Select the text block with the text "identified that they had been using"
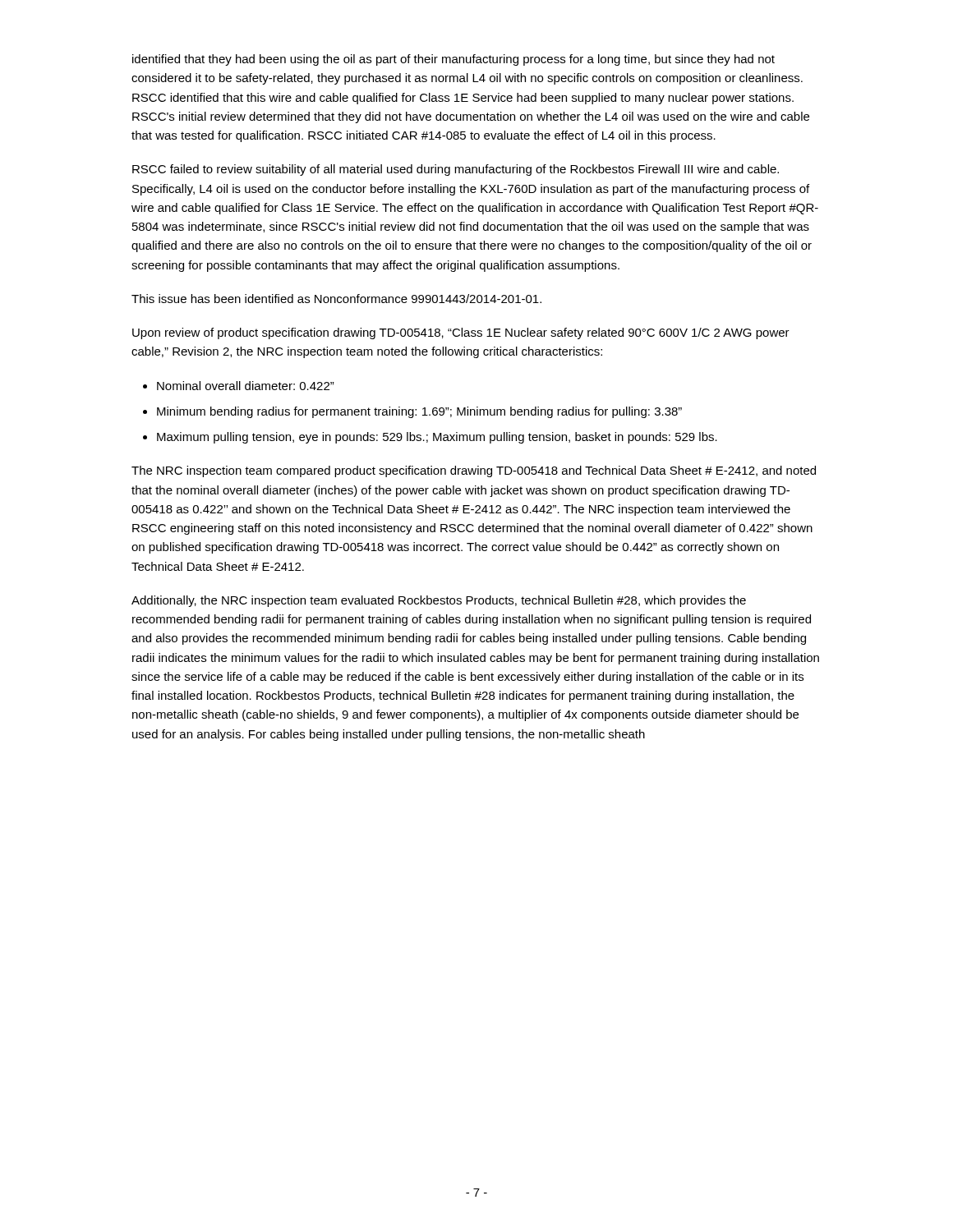 pyautogui.click(x=471, y=97)
